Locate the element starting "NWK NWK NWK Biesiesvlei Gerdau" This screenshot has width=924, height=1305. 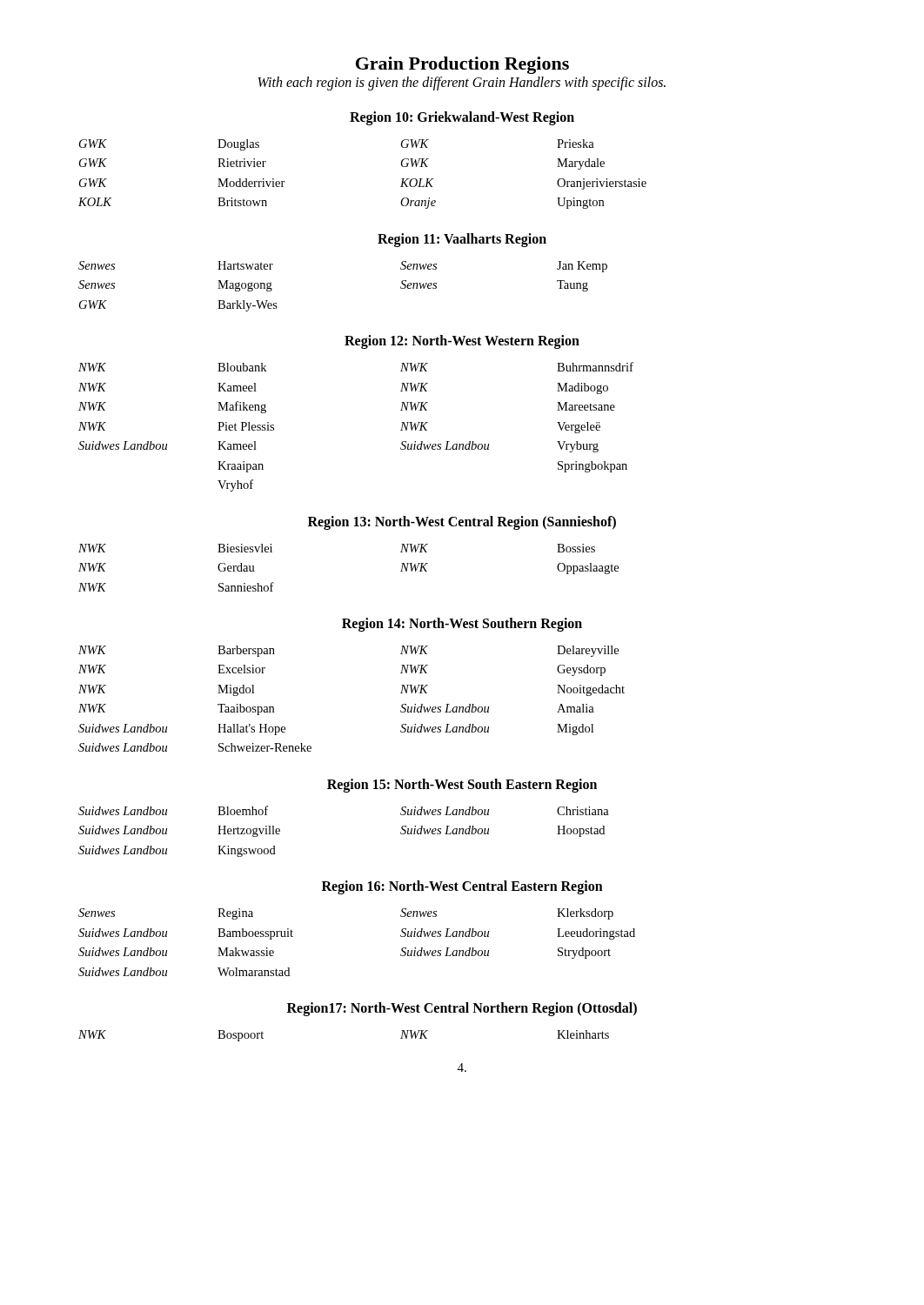[x=92, y=548]
